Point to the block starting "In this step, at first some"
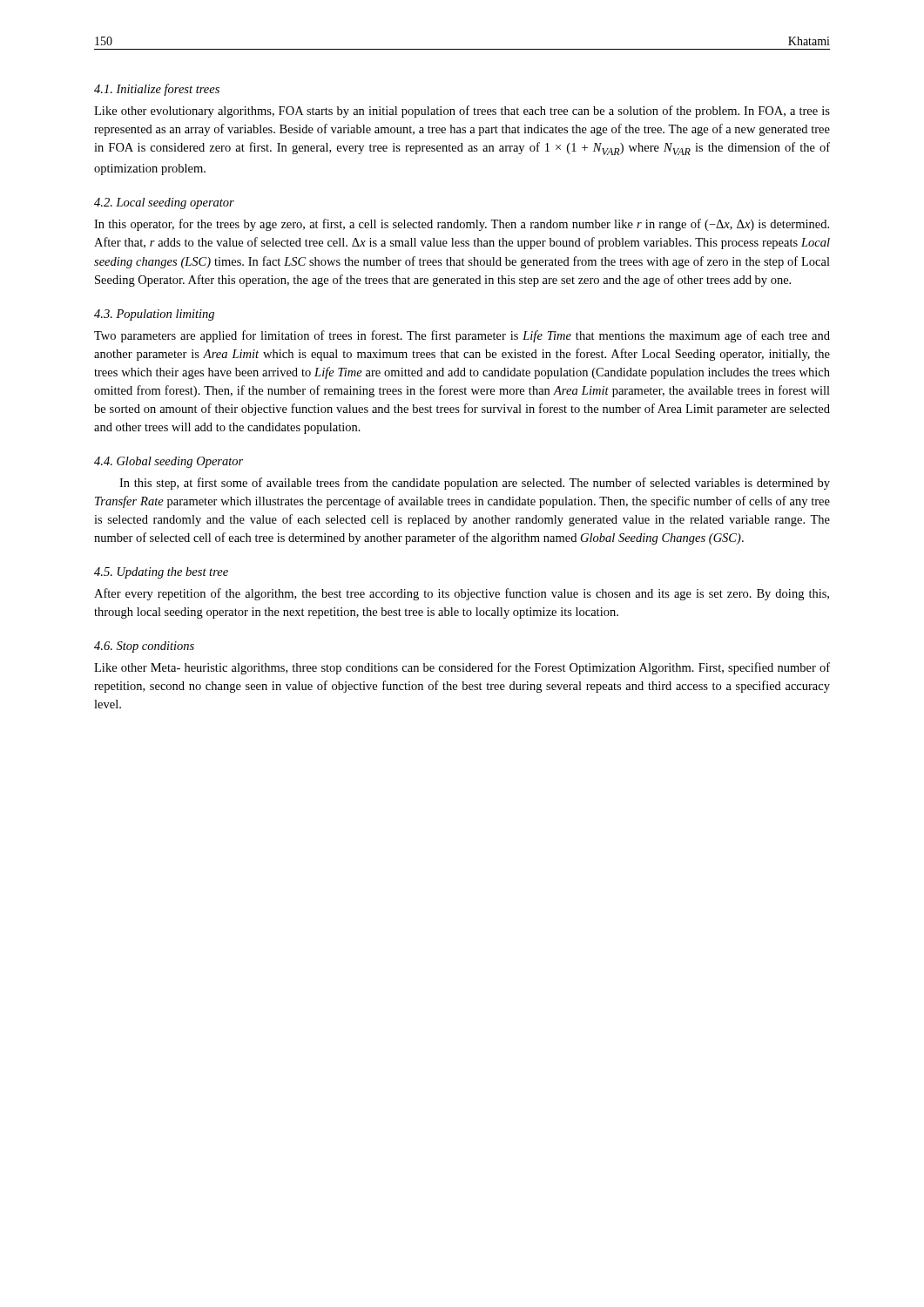Screen dimensions: 1307x924 (x=462, y=510)
